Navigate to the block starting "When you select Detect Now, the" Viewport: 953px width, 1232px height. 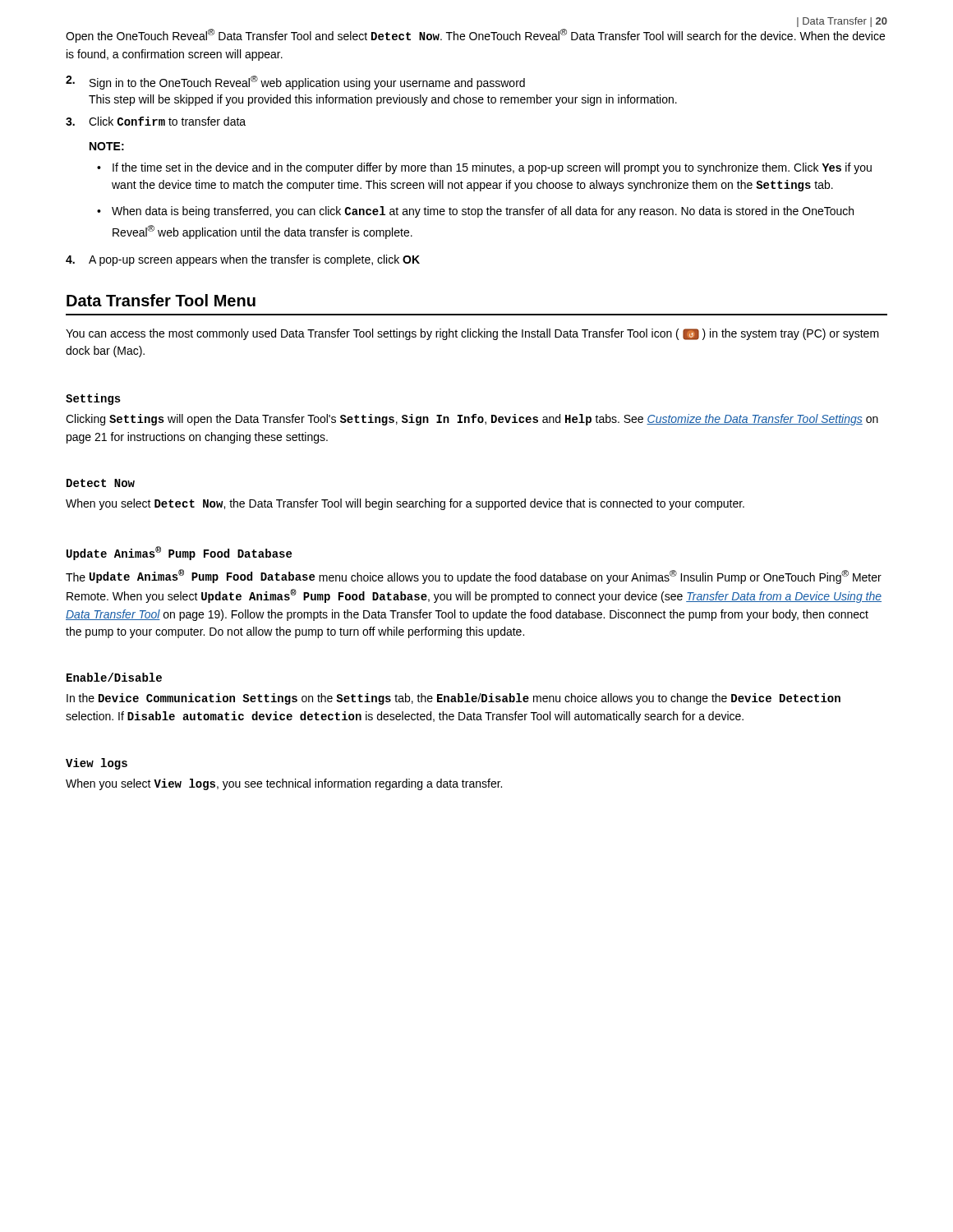[x=405, y=504]
